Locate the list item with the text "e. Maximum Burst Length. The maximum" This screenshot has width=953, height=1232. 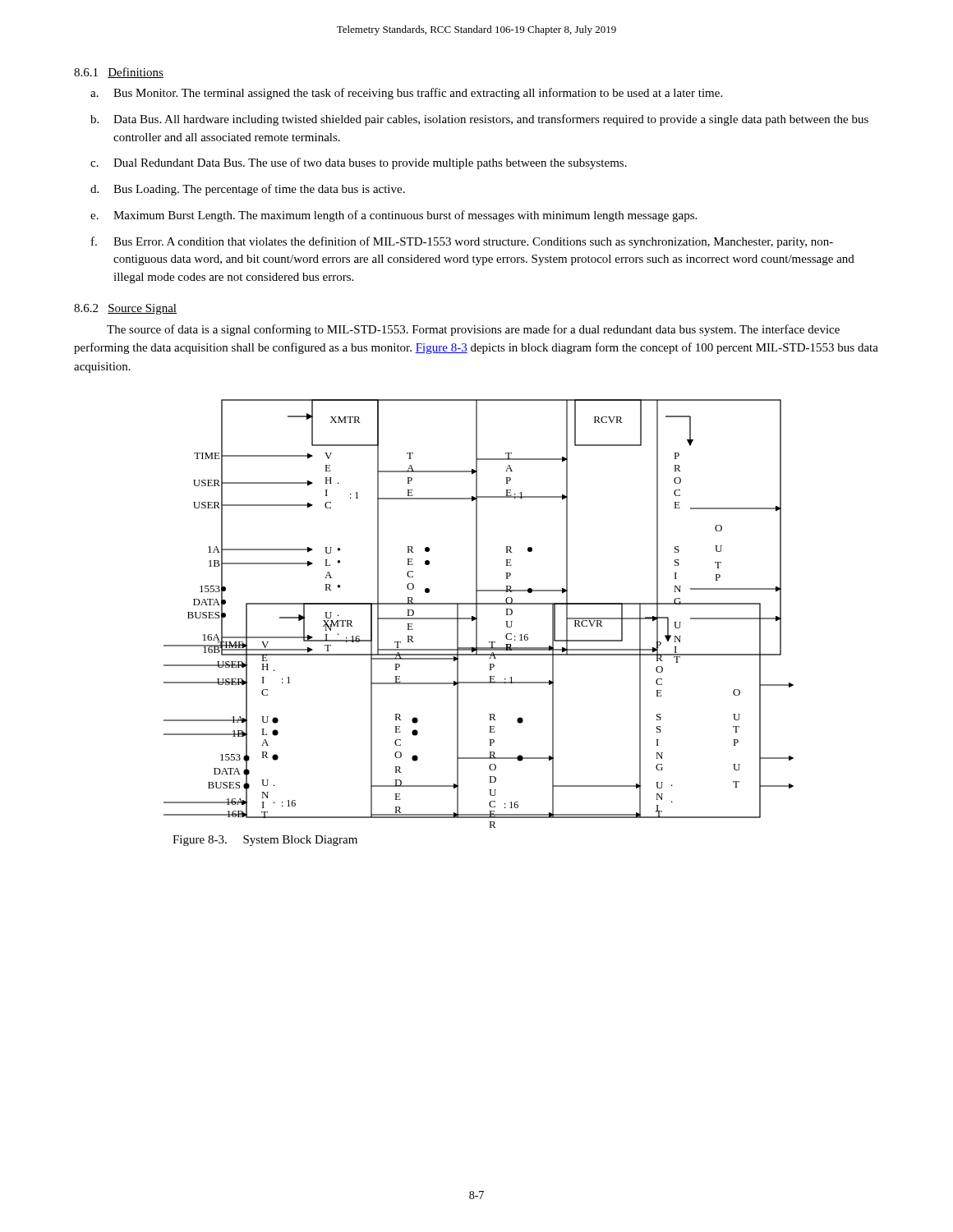tap(485, 216)
